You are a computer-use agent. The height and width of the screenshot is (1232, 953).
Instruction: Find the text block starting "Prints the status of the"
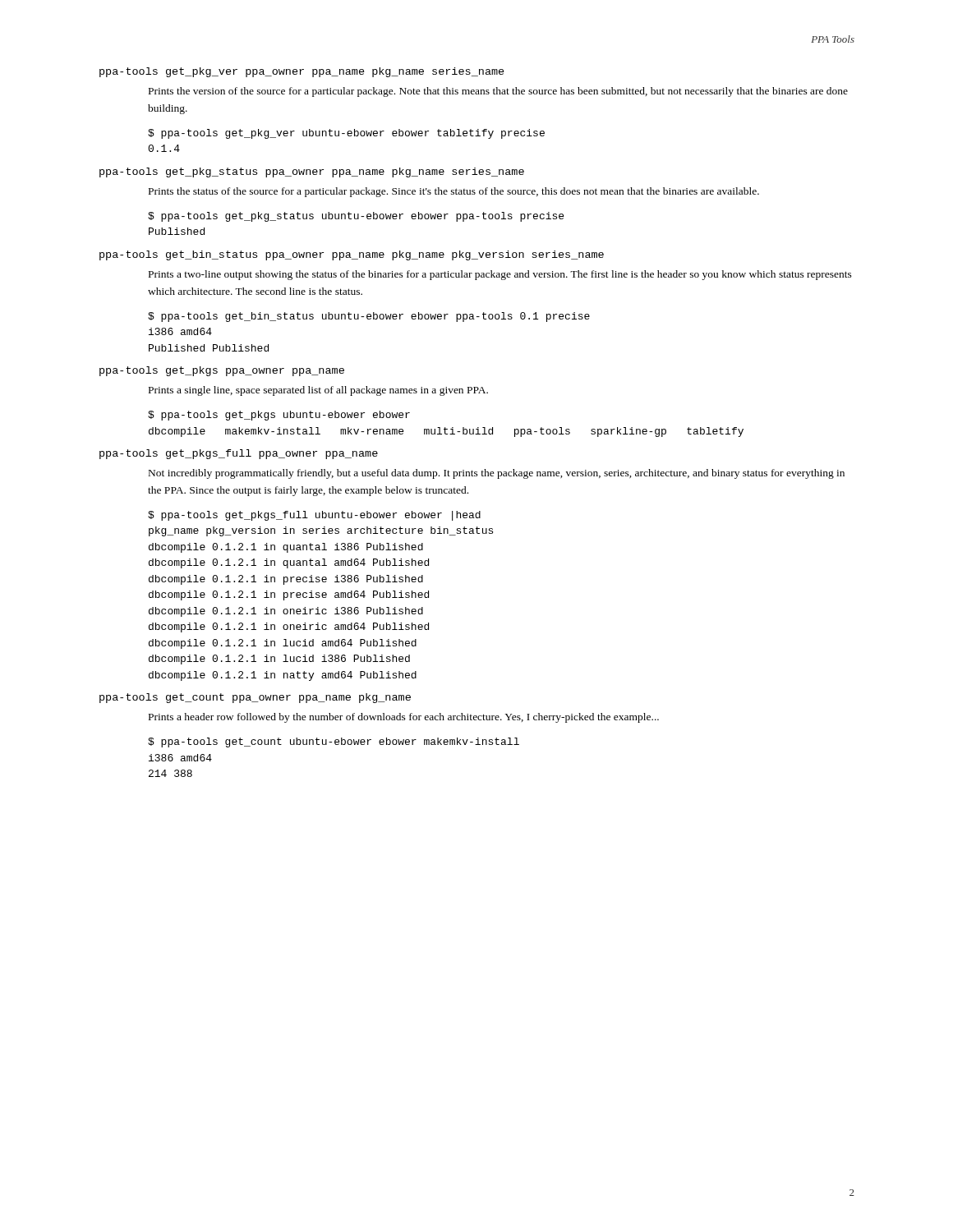[x=454, y=191]
